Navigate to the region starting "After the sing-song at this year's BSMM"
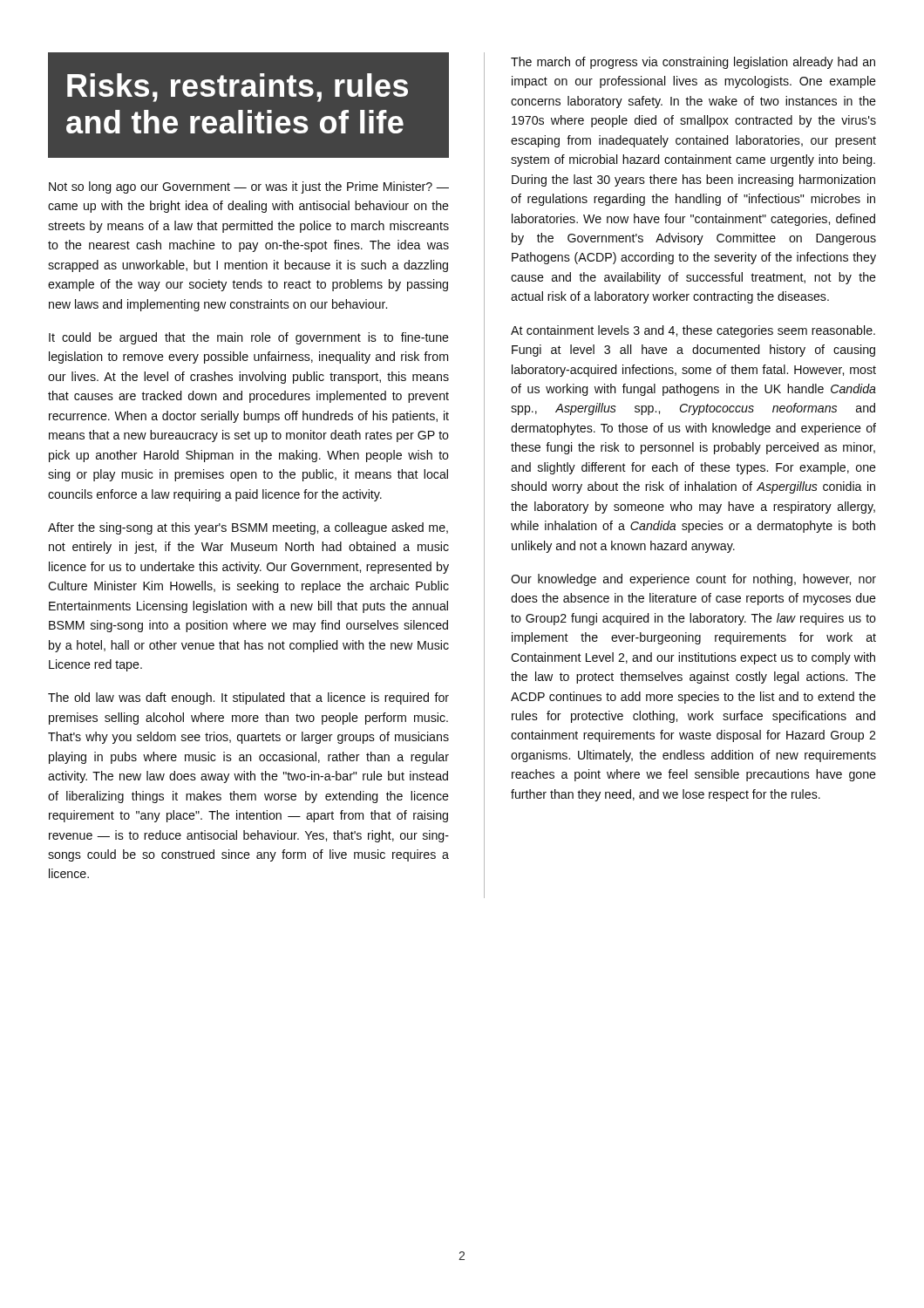Image resolution: width=924 pixels, height=1308 pixels. (248, 596)
